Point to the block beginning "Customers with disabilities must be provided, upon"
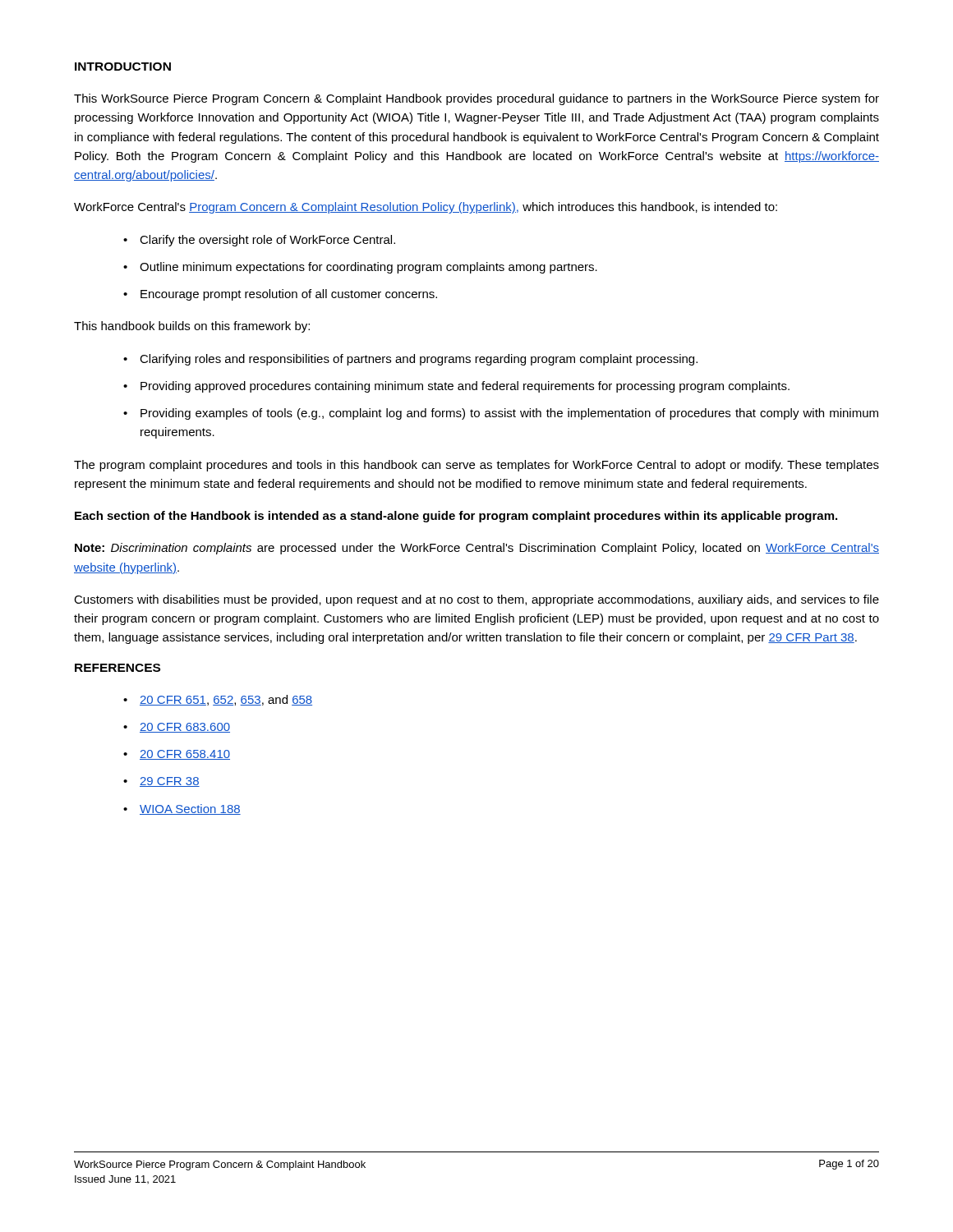 (x=476, y=618)
